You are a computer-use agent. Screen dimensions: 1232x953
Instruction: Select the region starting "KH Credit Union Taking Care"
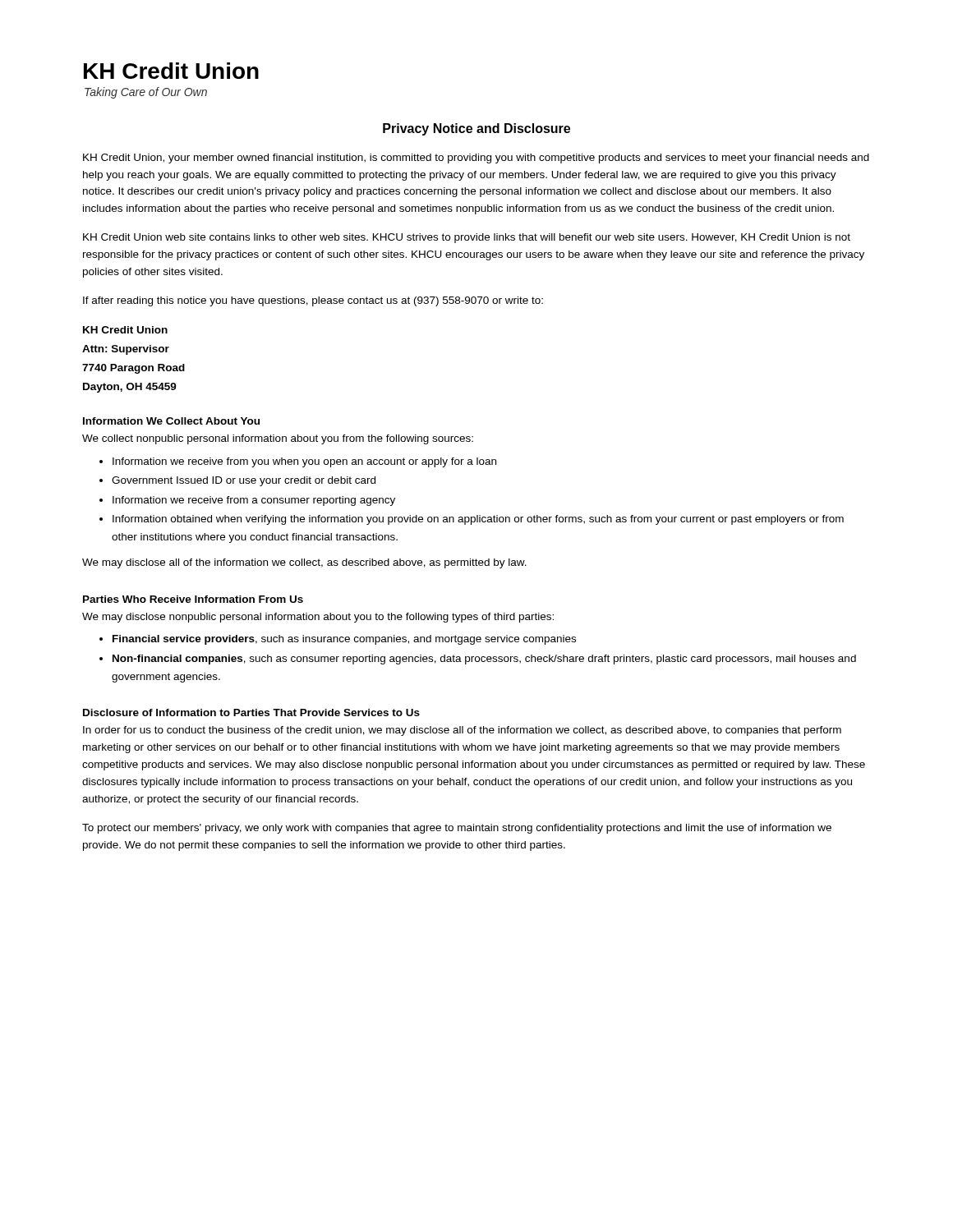coord(171,71)
